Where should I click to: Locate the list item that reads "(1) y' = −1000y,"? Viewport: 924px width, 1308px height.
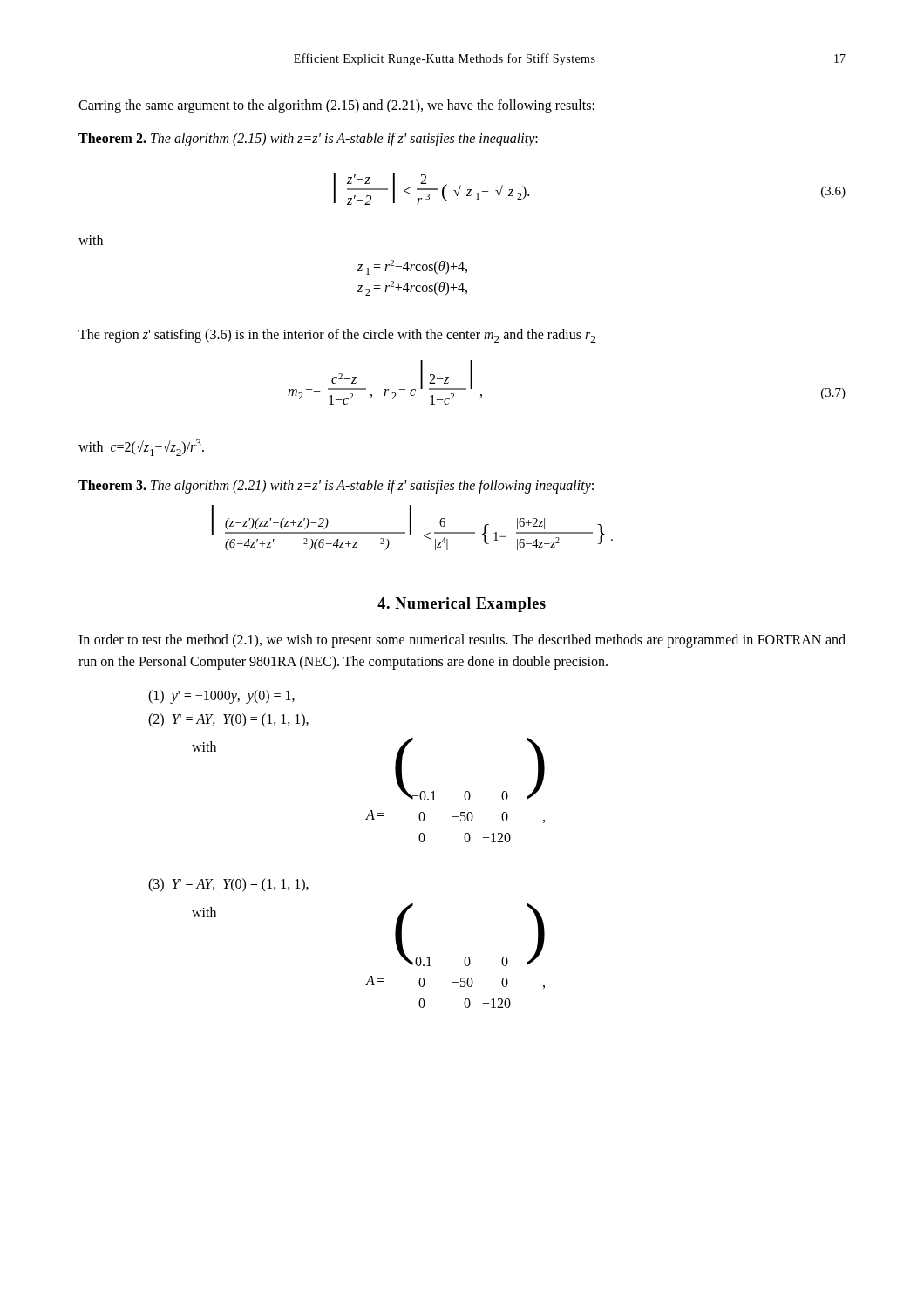(x=222, y=695)
